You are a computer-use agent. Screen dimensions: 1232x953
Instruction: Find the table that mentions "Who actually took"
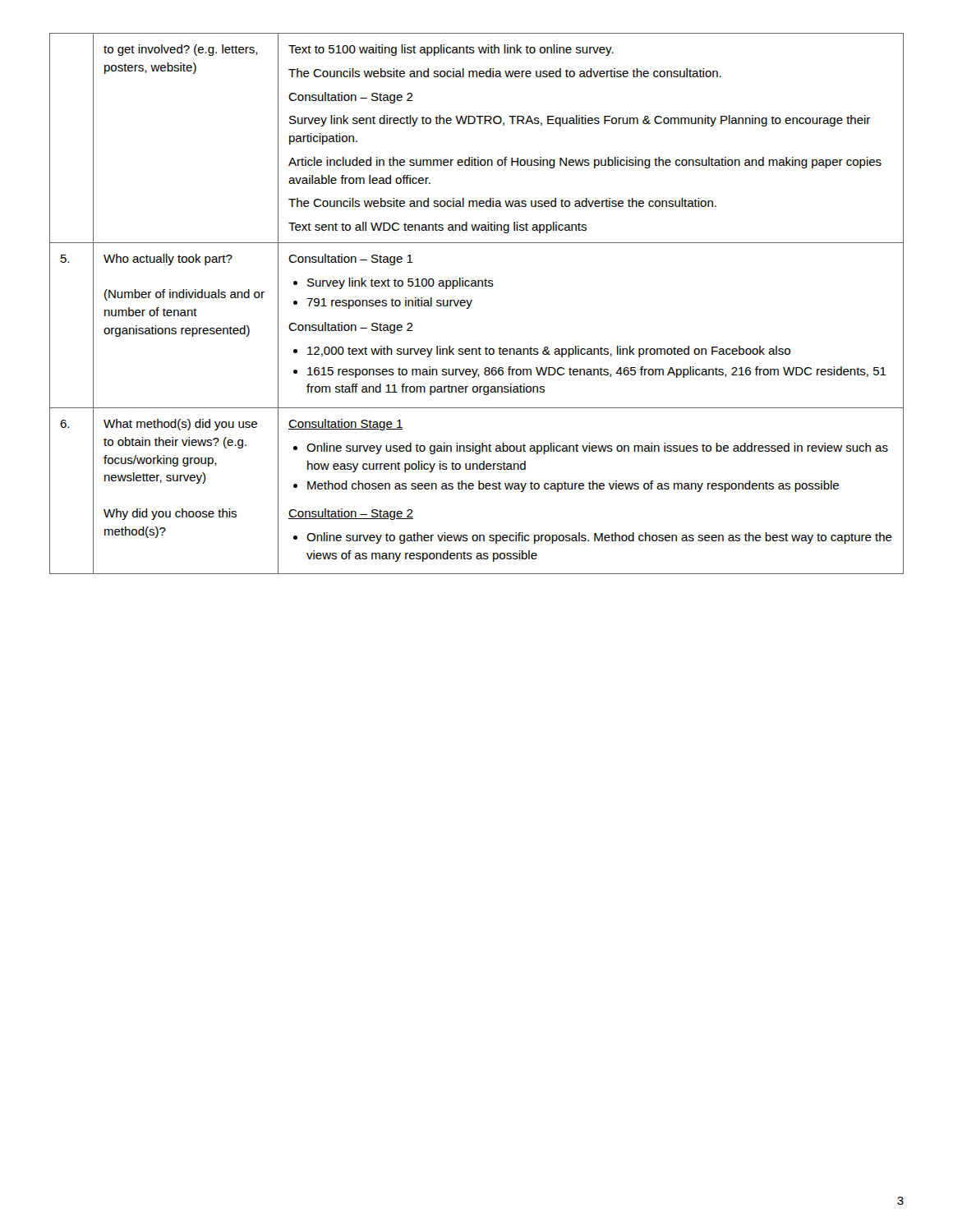point(476,304)
